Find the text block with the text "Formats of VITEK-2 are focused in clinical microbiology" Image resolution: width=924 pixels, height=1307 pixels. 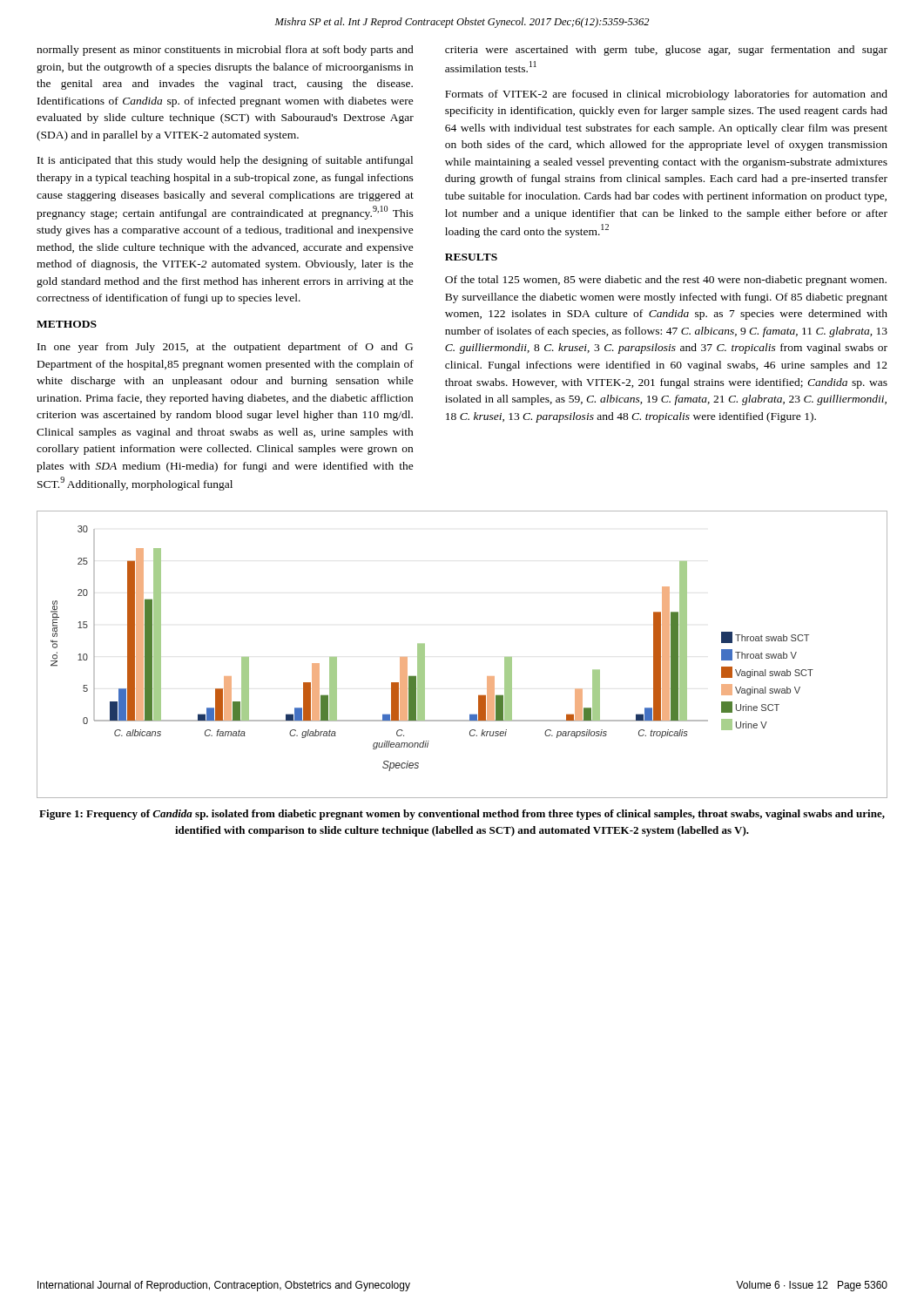(666, 162)
